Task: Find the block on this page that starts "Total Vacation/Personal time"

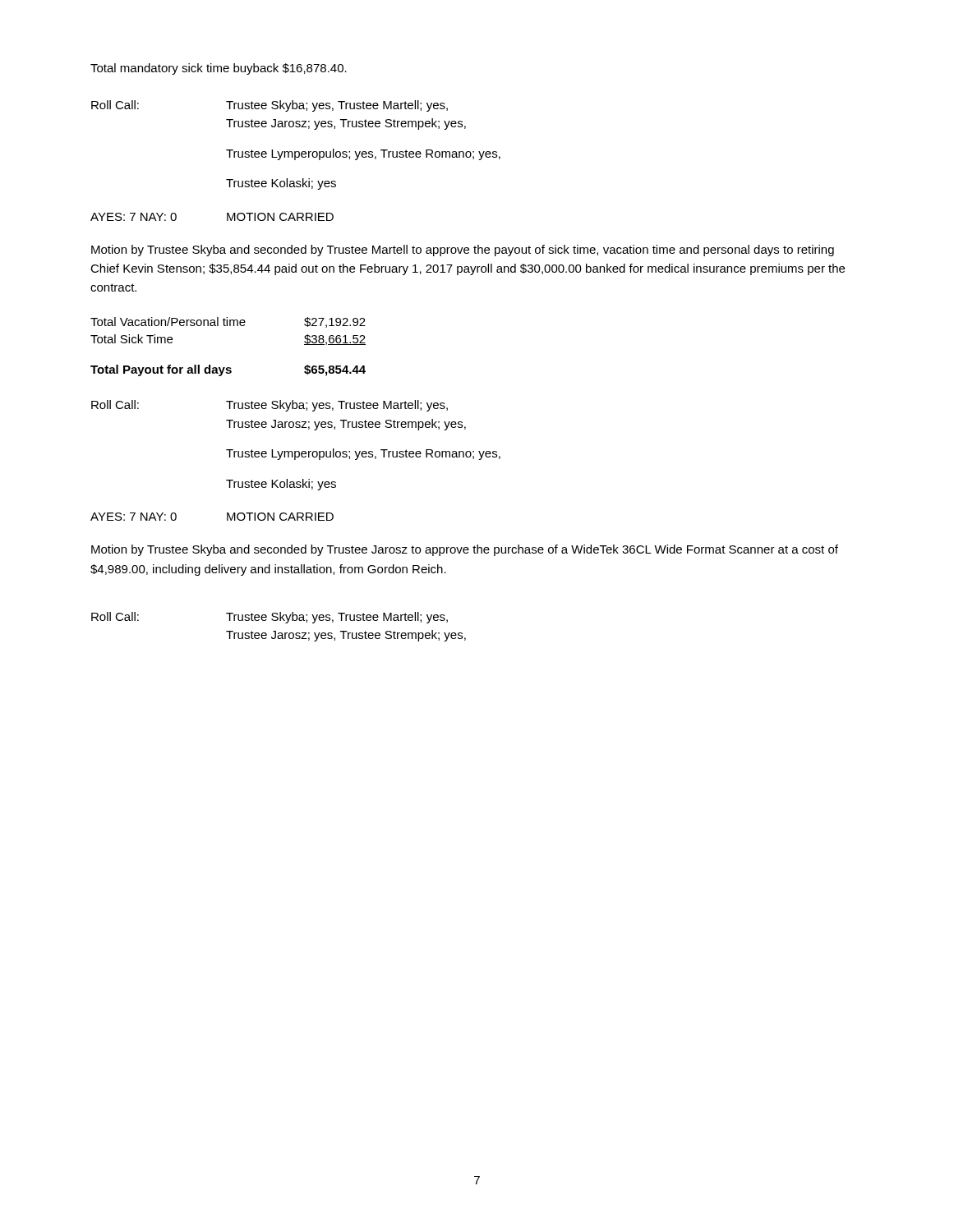Action: click(x=228, y=322)
